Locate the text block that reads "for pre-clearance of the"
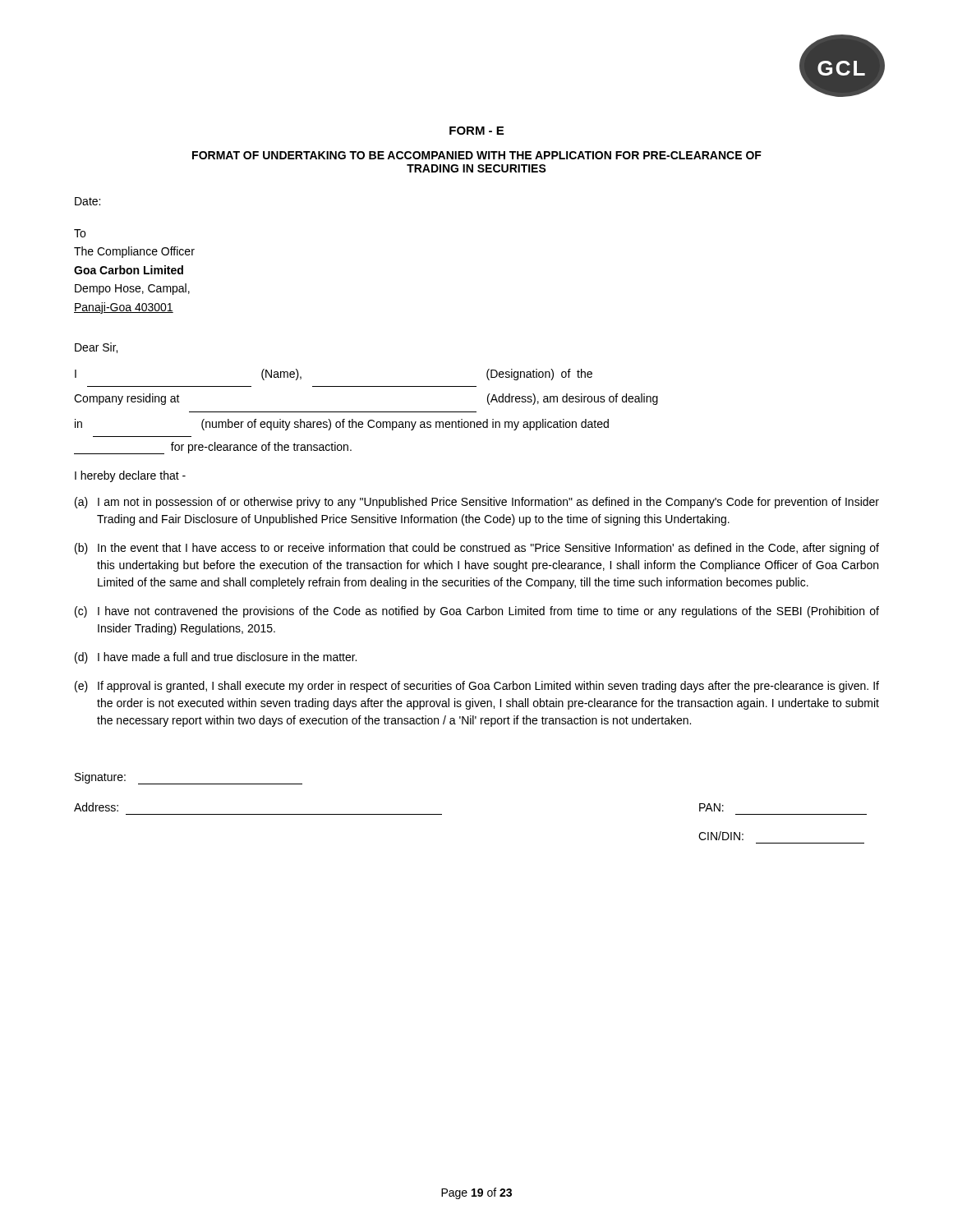This screenshot has width=953, height=1232. tap(213, 447)
